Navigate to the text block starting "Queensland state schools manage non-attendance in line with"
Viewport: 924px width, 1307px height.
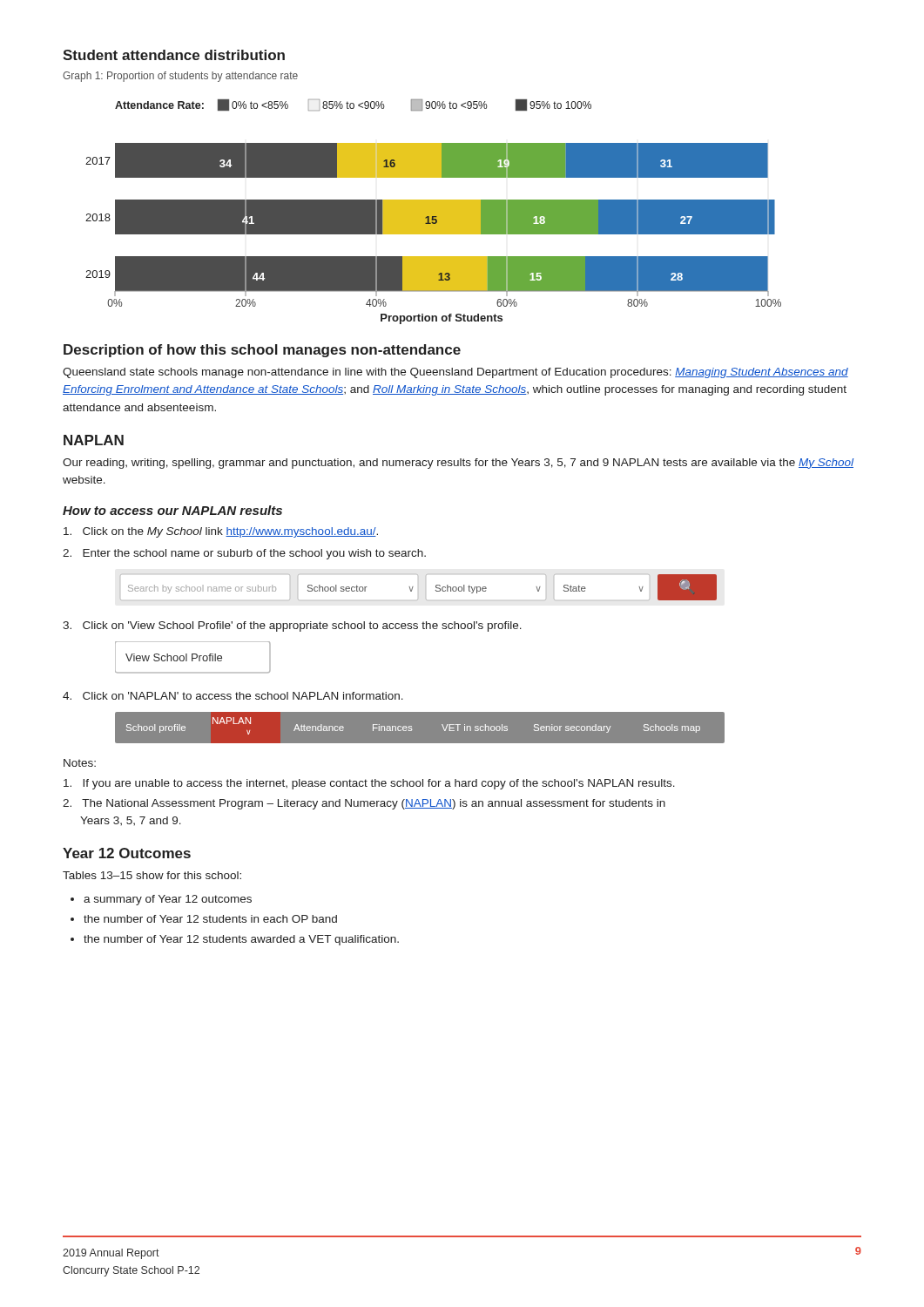[455, 389]
